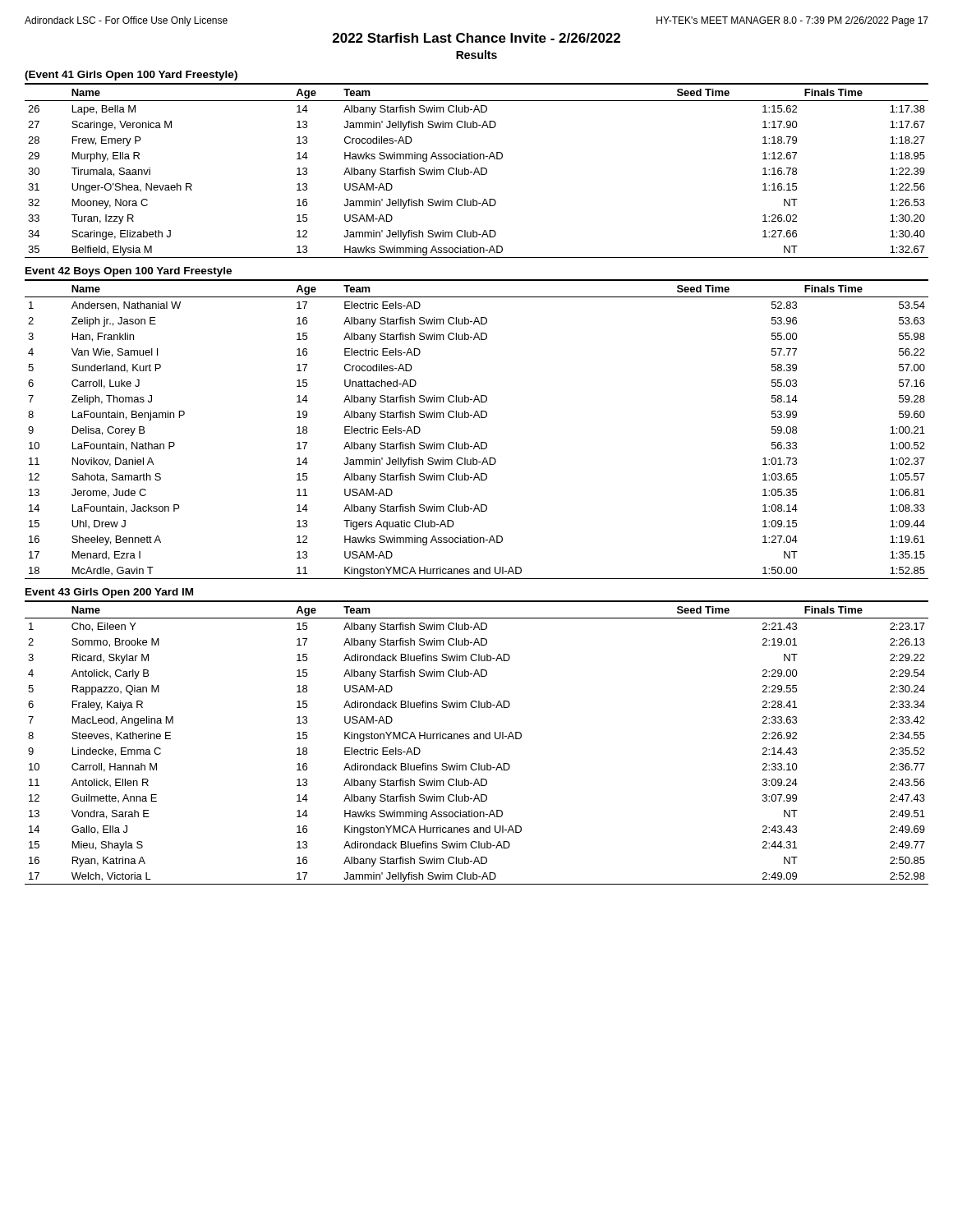
Task: Click on the table containing "Sunderland, Kurt P"
Action: tap(476, 429)
